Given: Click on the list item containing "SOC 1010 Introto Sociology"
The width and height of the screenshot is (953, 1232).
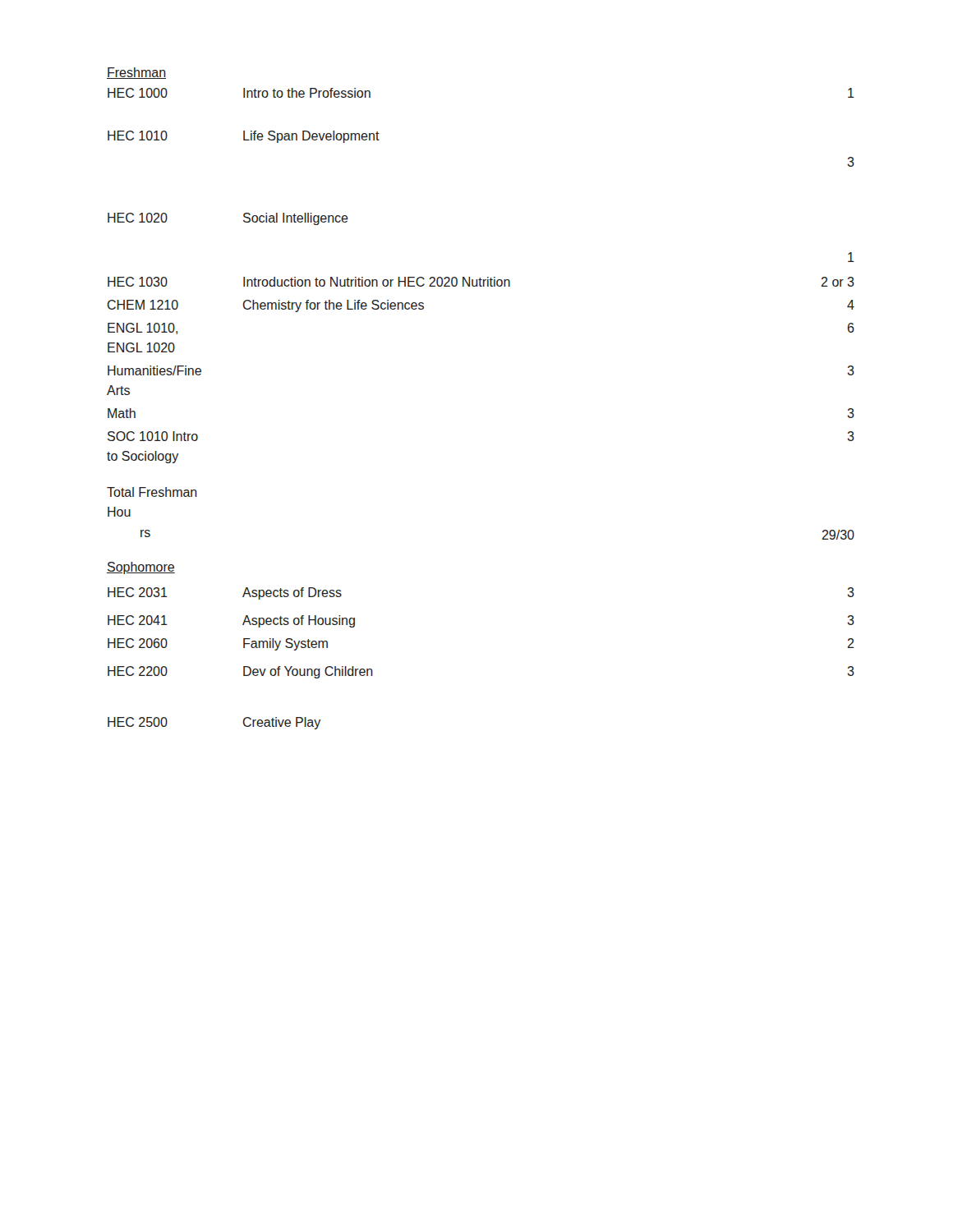Looking at the screenshot, I should tap(147, 436).
